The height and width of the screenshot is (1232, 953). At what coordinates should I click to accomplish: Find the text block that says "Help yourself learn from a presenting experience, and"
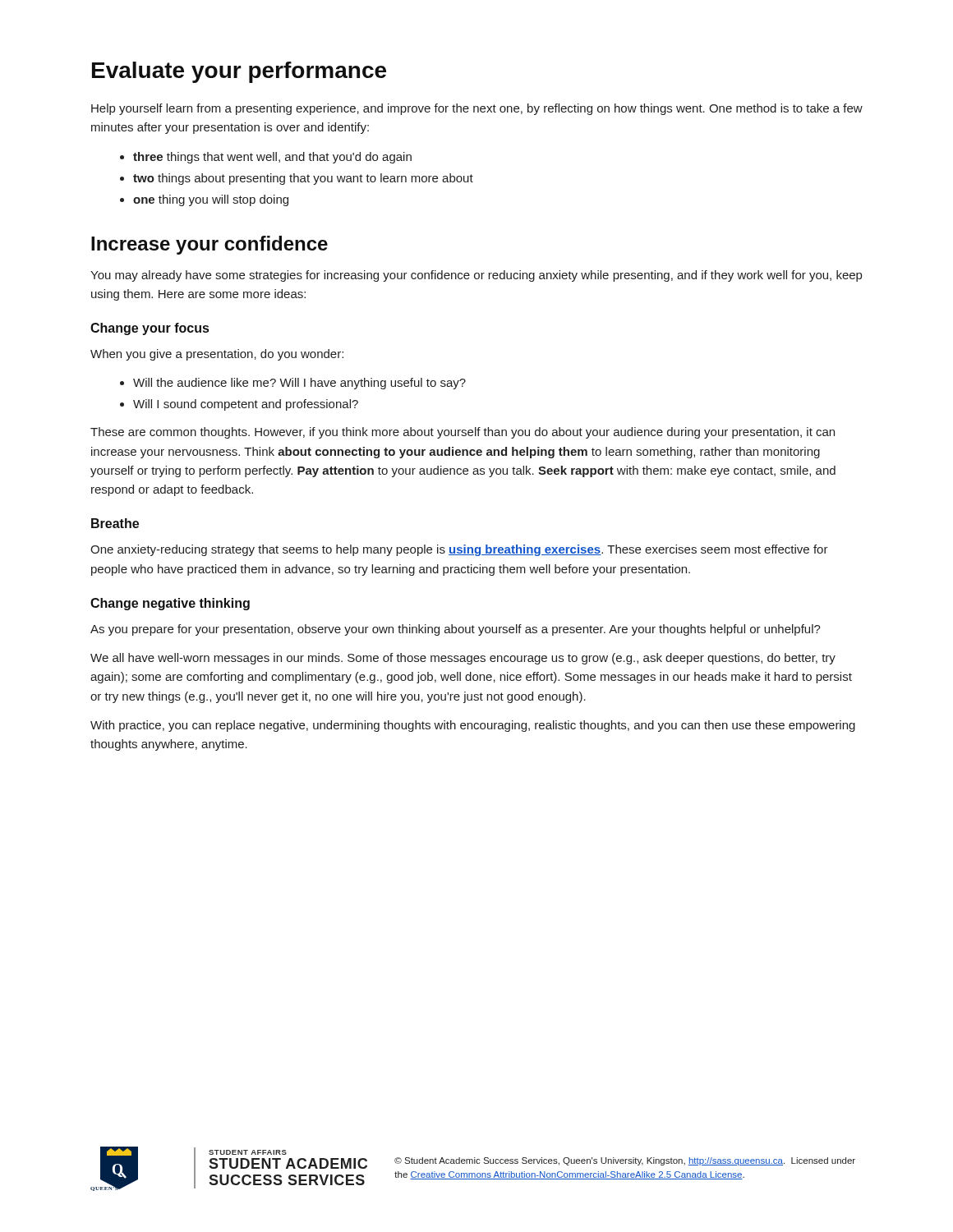476,118
